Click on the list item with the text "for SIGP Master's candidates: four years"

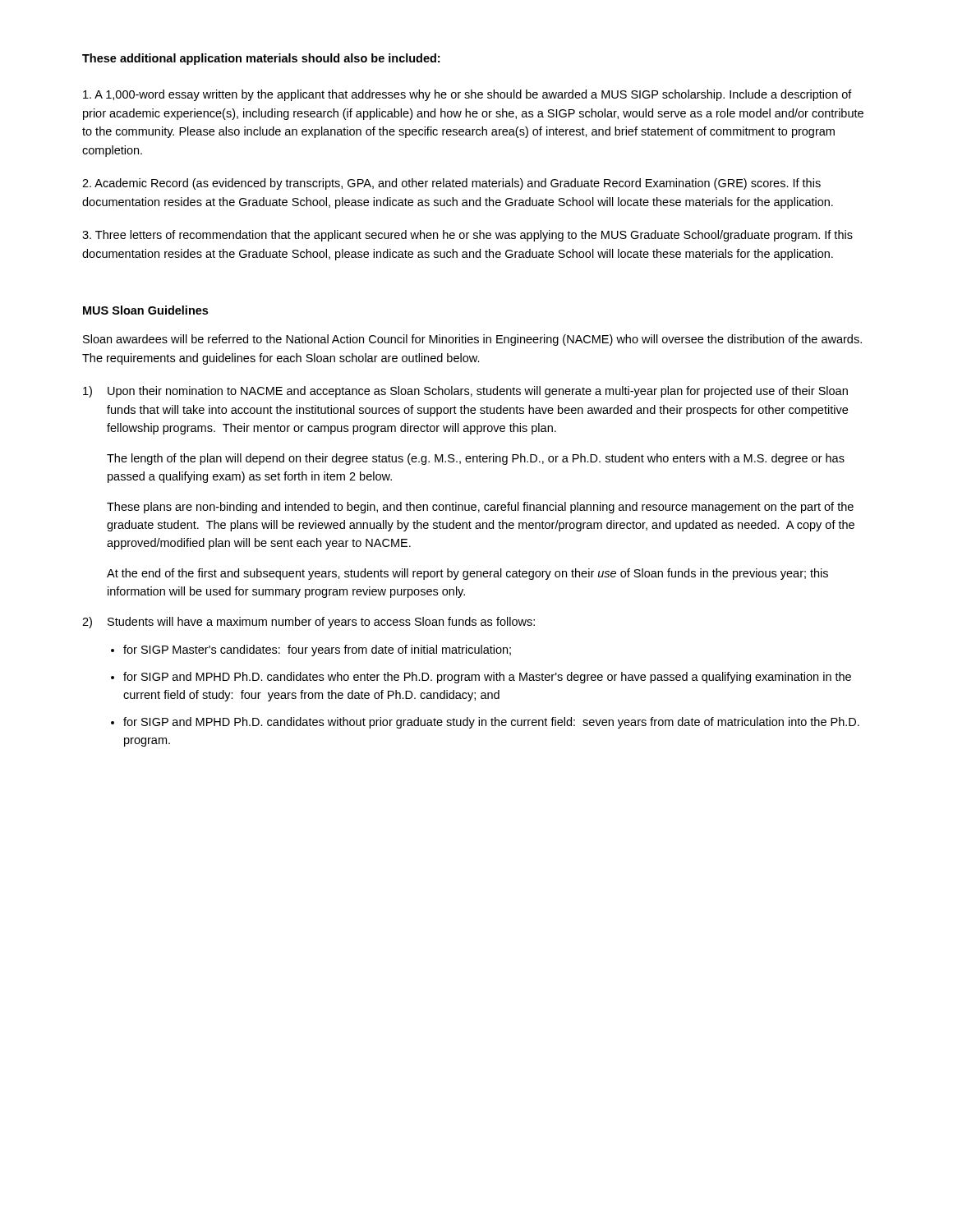click(318, 650)
